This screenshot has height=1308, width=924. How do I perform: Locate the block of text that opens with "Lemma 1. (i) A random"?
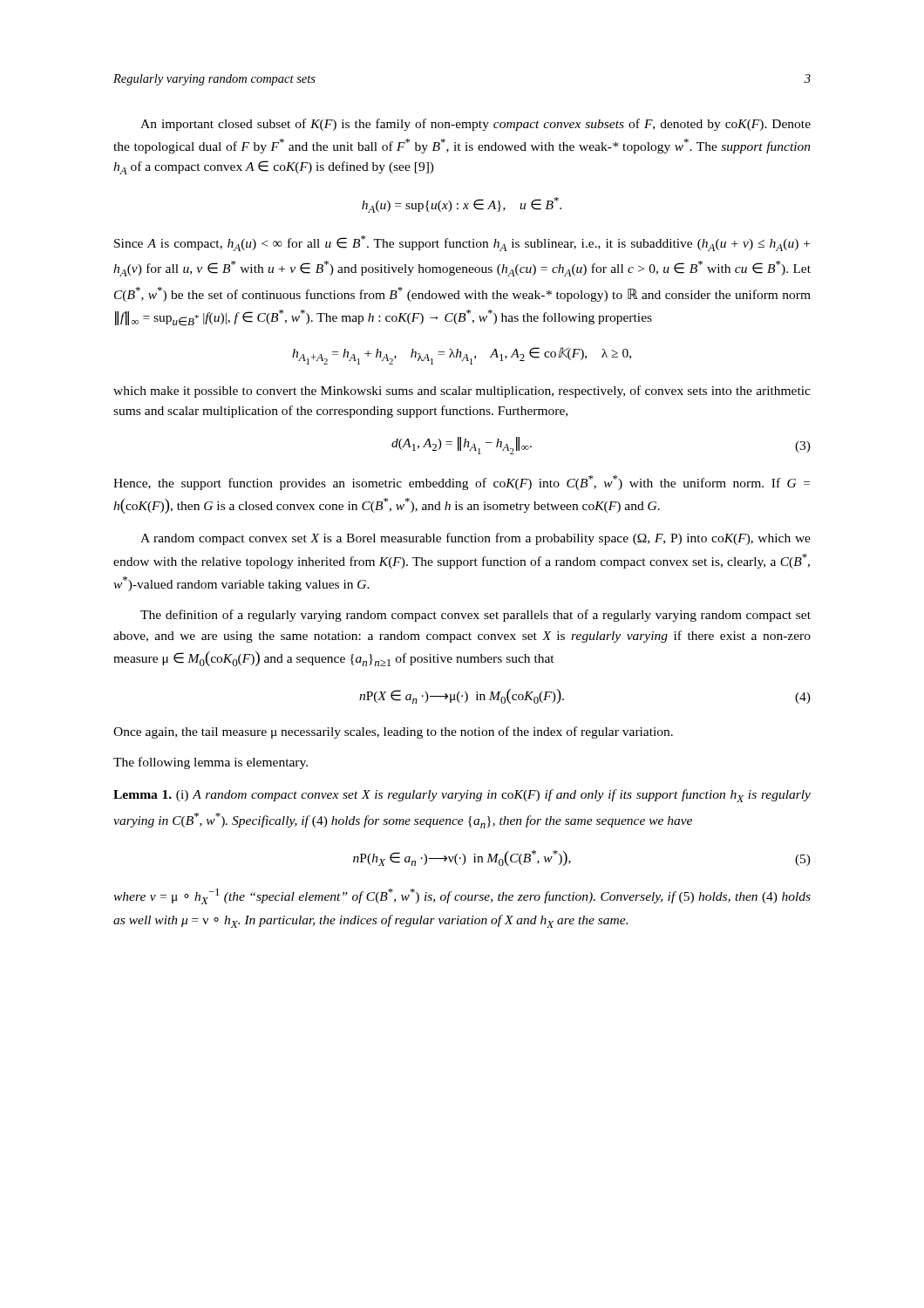tap(462, 809)
